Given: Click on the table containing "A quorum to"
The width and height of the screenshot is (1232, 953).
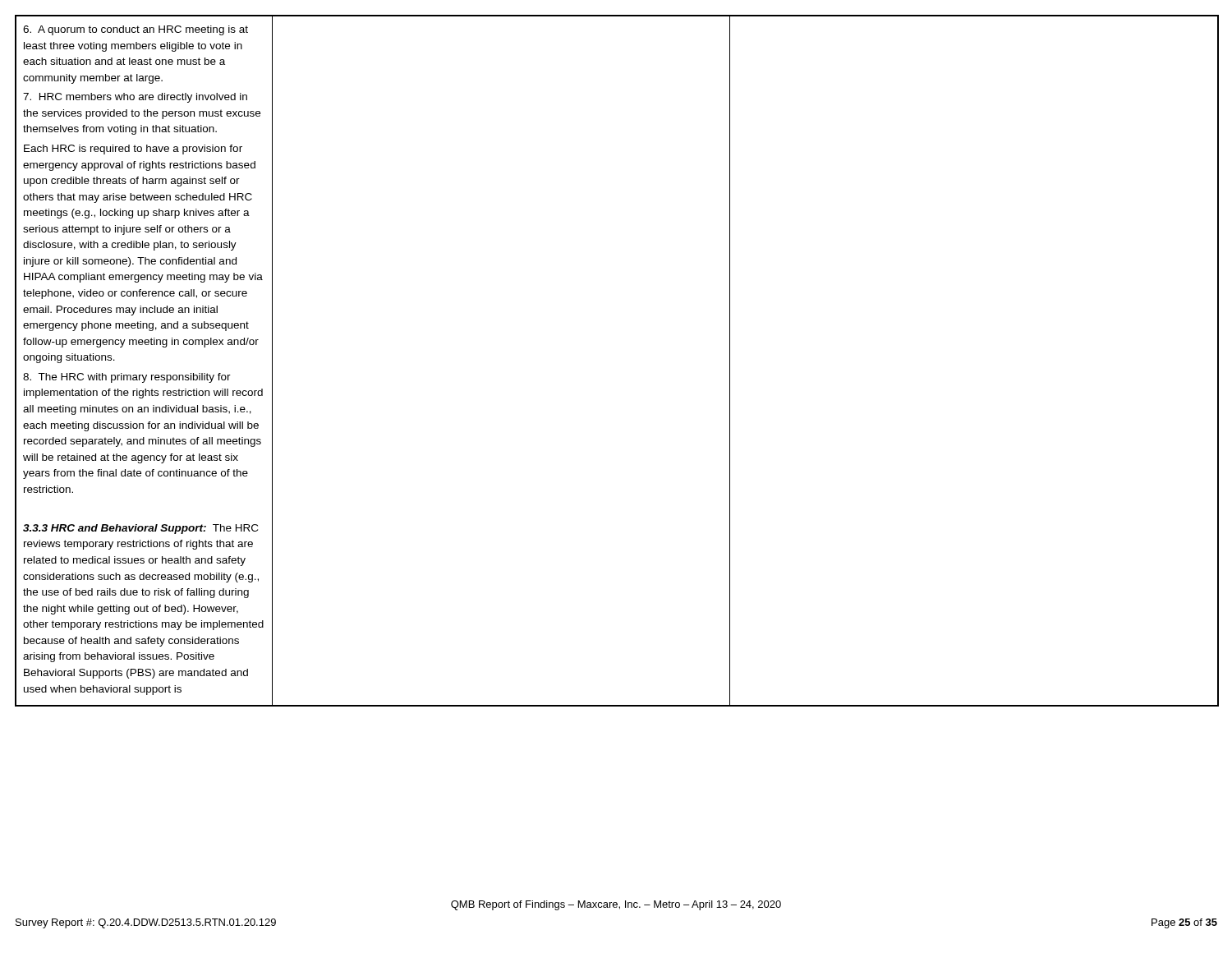Looking at the screenshot, I should pyautogui.click(x=617, y=361).
